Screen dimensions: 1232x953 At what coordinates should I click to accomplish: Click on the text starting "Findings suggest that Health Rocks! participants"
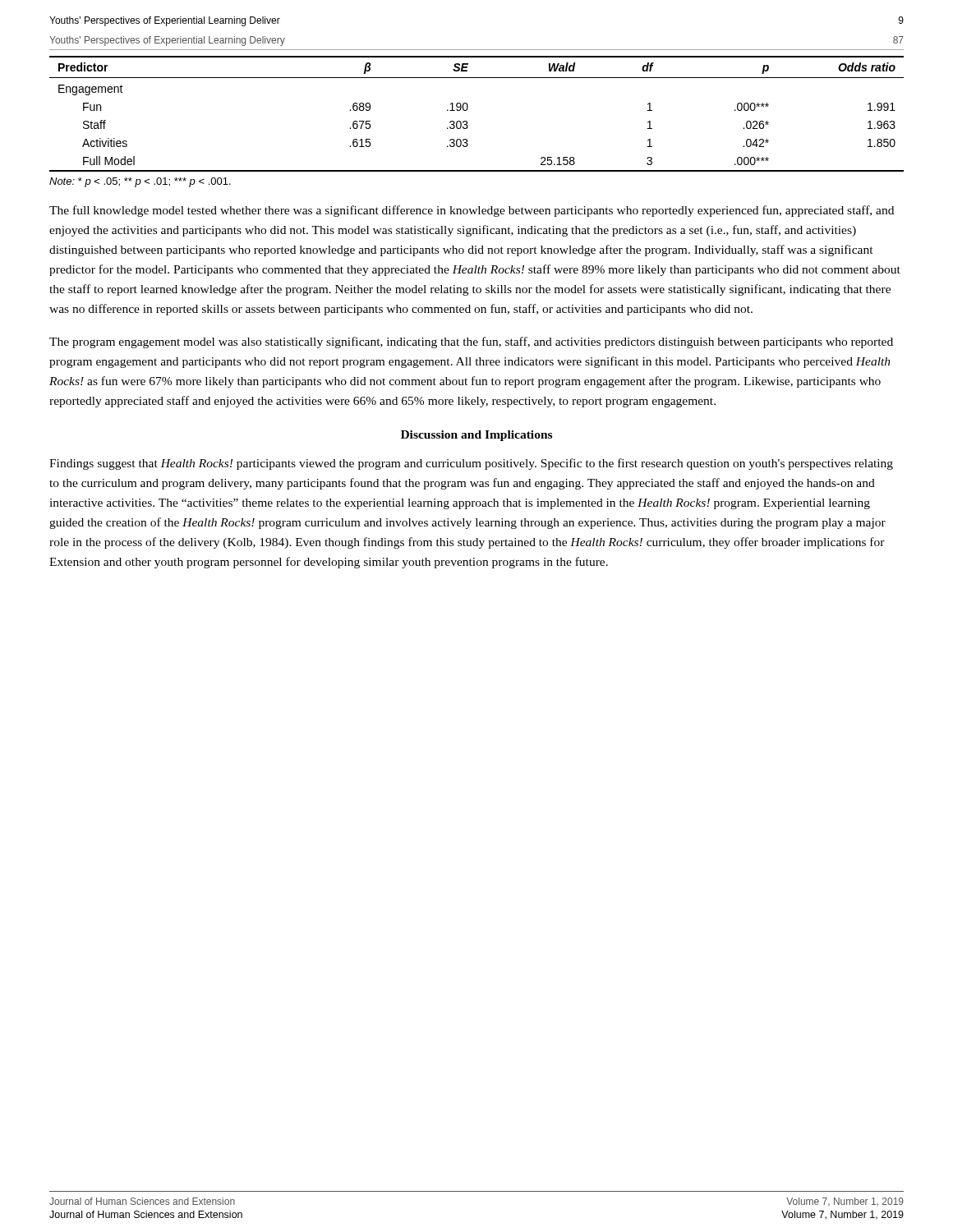[471, 512]
